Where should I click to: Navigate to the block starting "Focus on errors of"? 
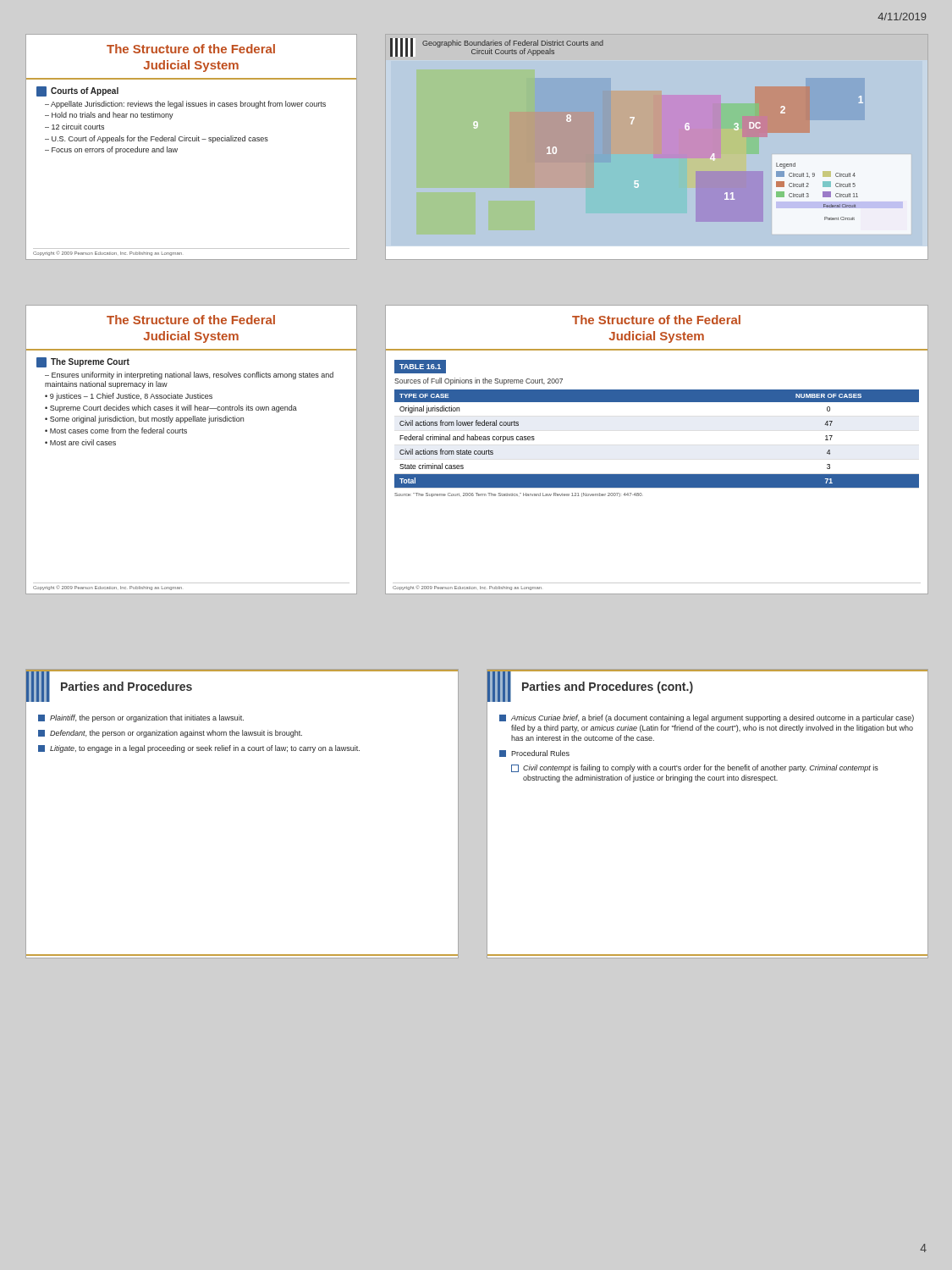click(x=115, y=150)
